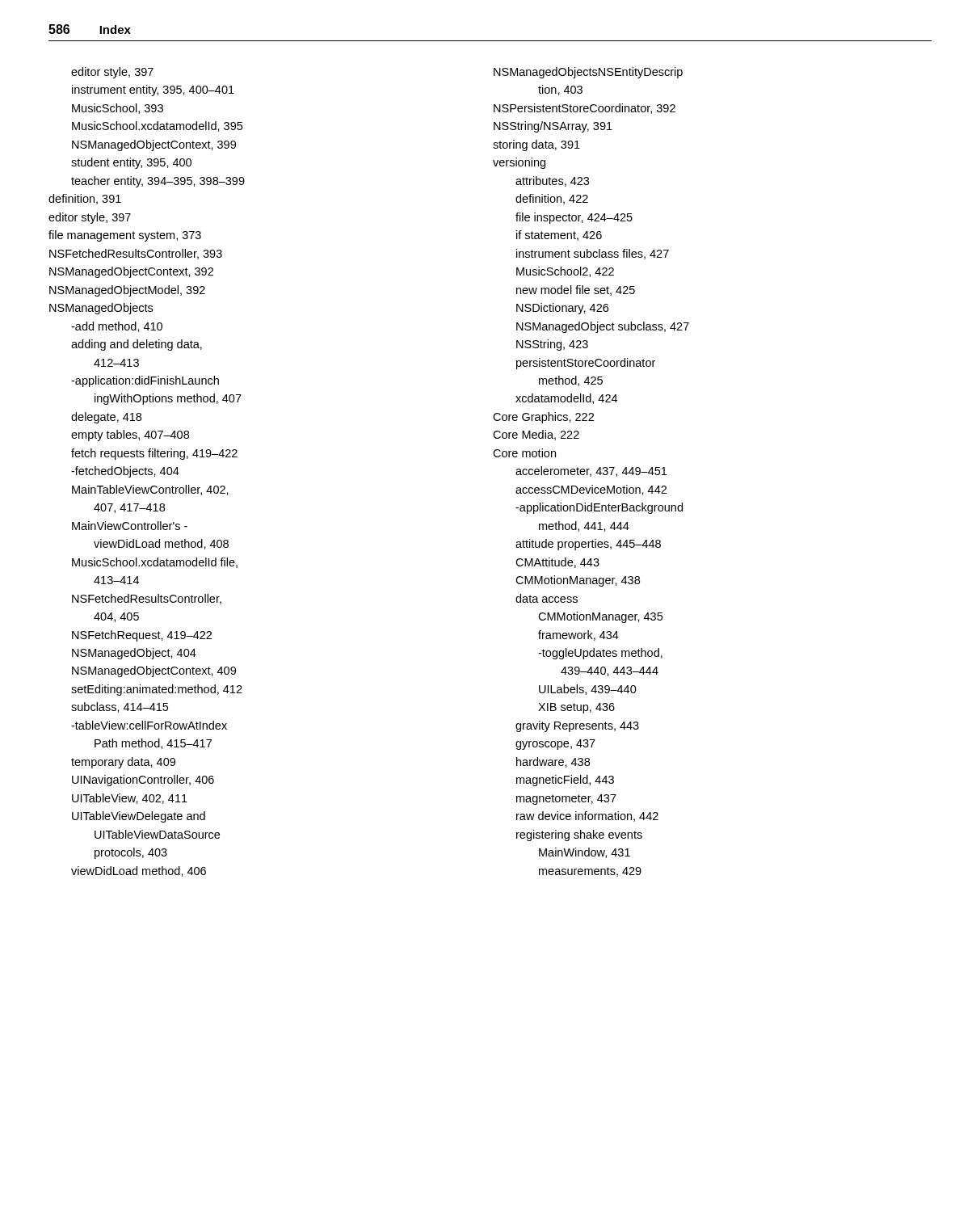Click on the block starting "NSManagedObjectsNSEntityDescrip tion, 403 NSPersistentStoreCoordinator, 392 NSString/NSArray, 391 storing"
980x1212 pixels.
coord(588,73)
